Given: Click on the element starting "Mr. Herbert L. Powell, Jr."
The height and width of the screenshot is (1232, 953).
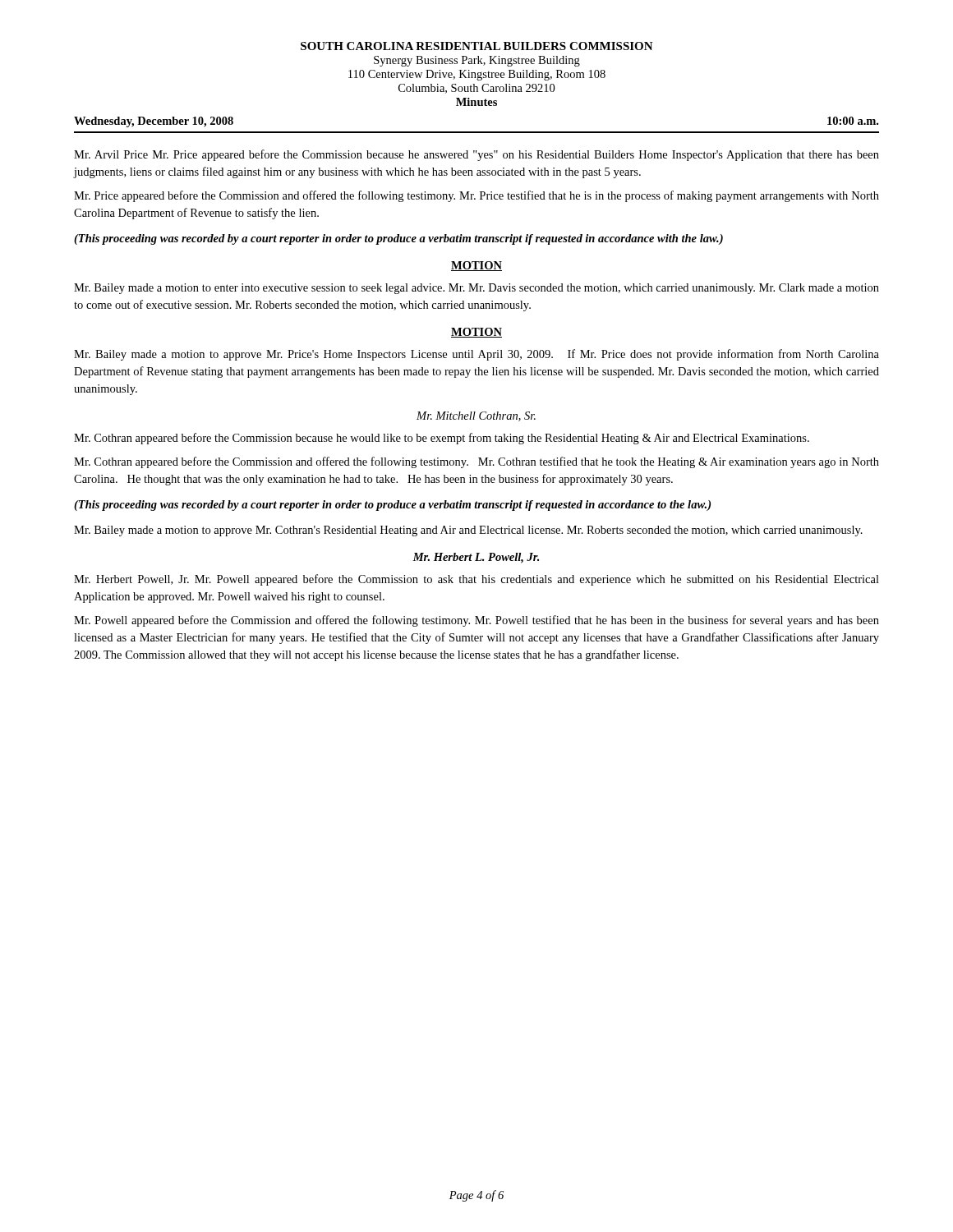Looking at the screenshot, I should coord(476,557).
